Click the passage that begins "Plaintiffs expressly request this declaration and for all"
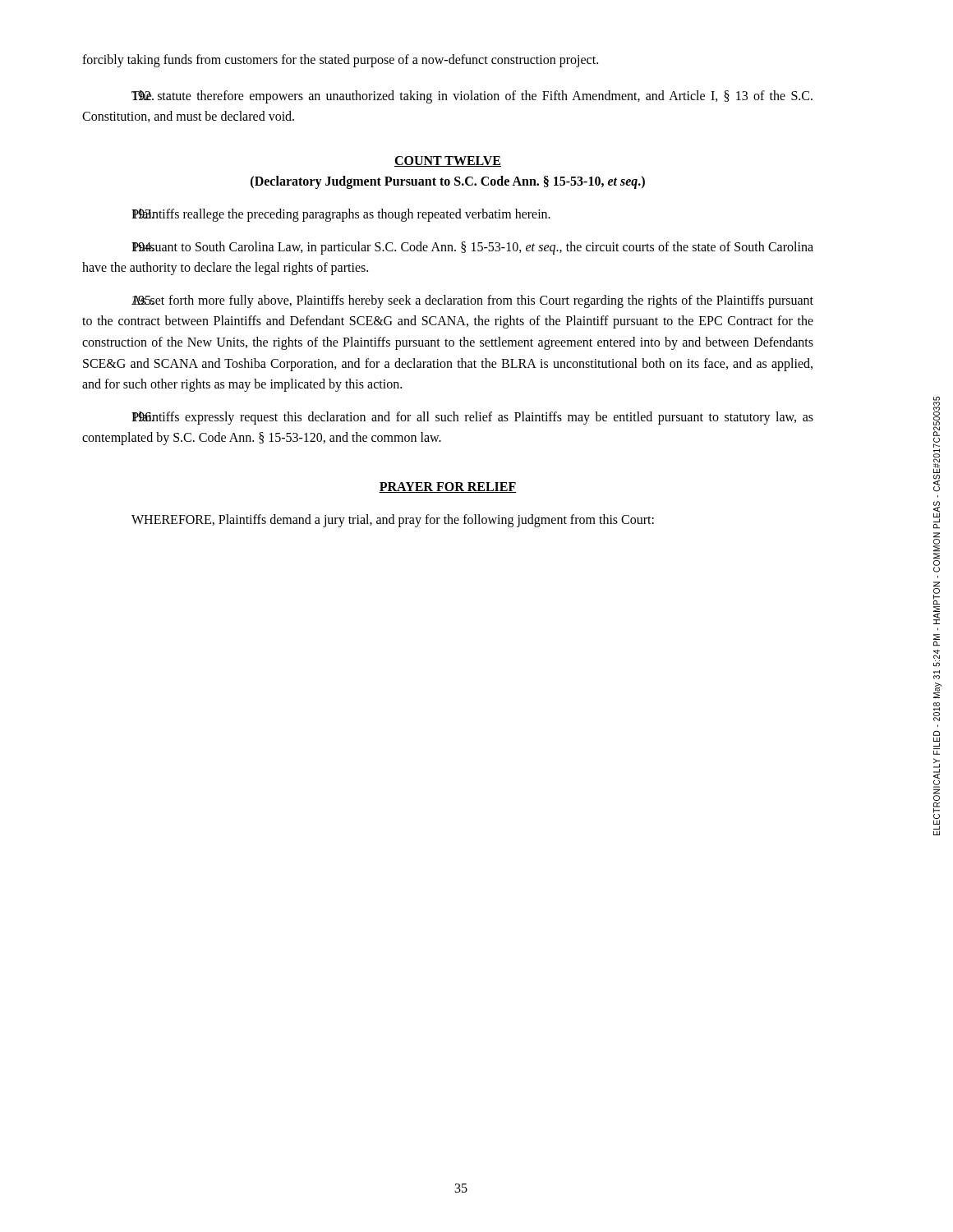953x1232 pixels. tap(448, 427)
